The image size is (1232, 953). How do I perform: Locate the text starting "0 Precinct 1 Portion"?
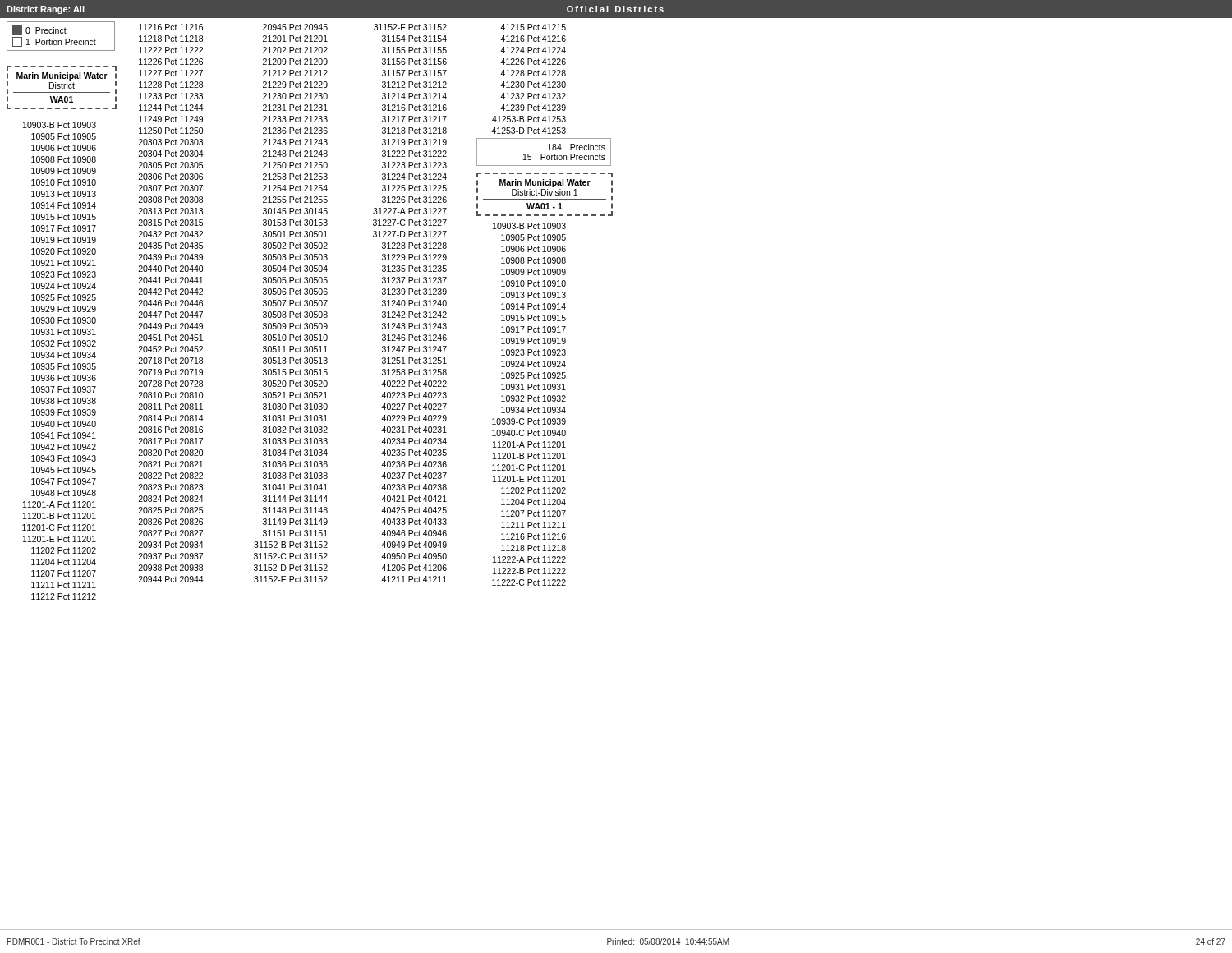(61, 36)
